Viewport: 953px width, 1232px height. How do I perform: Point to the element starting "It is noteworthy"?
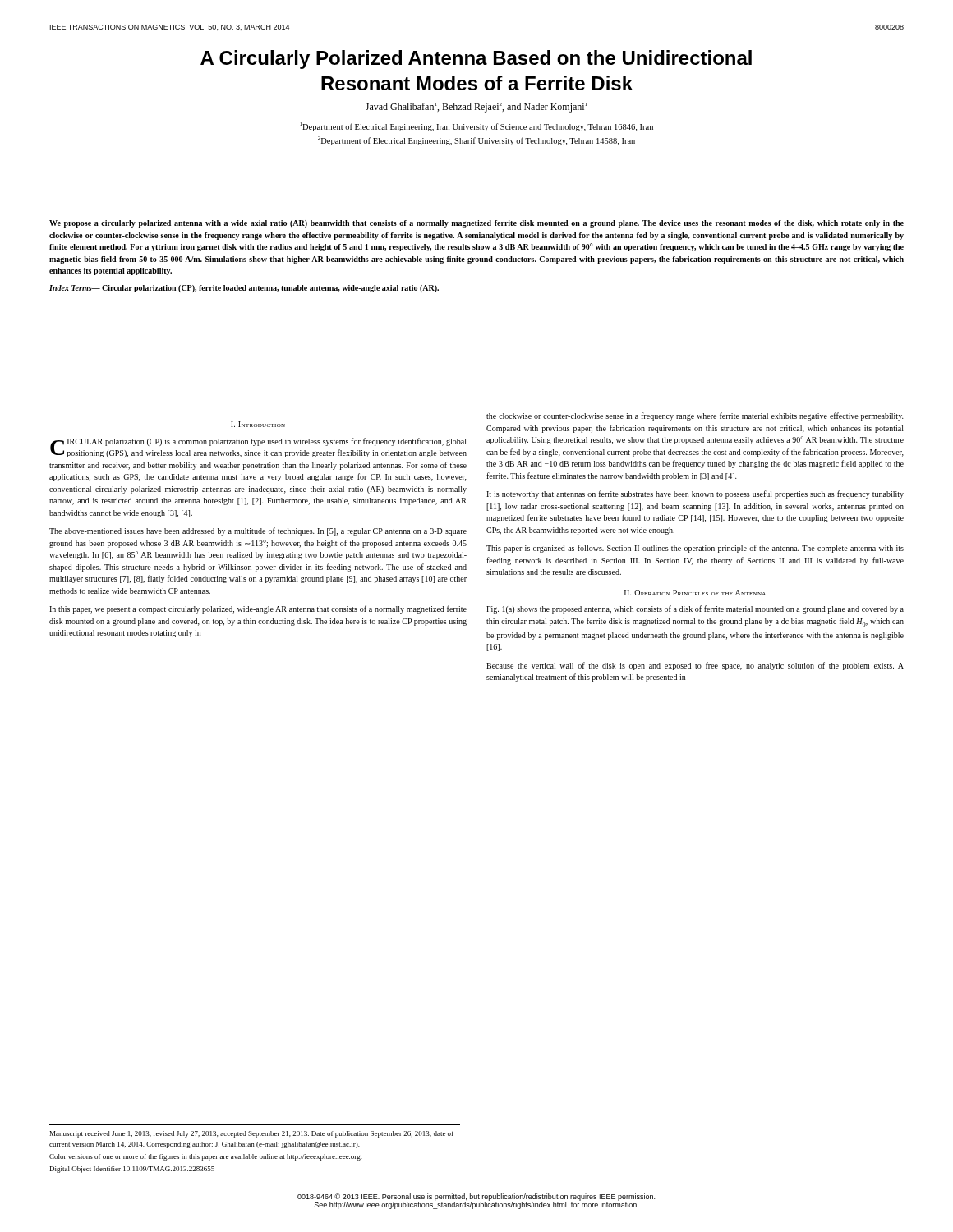(695, 513)
